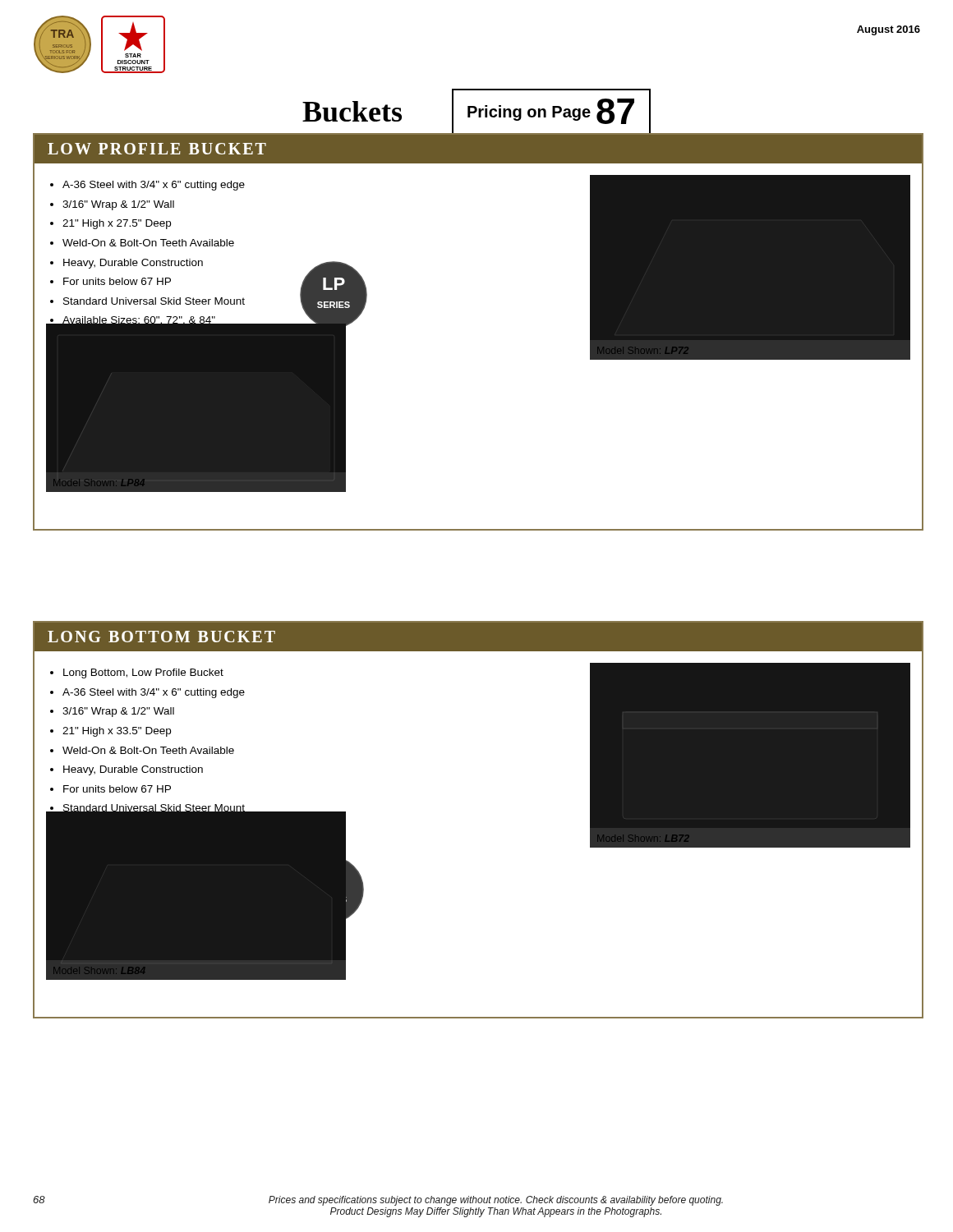953x1232 pixels.
Task: Find "LOW PROFILE BUCKET" on this page
Action: (x=158, y=149)
